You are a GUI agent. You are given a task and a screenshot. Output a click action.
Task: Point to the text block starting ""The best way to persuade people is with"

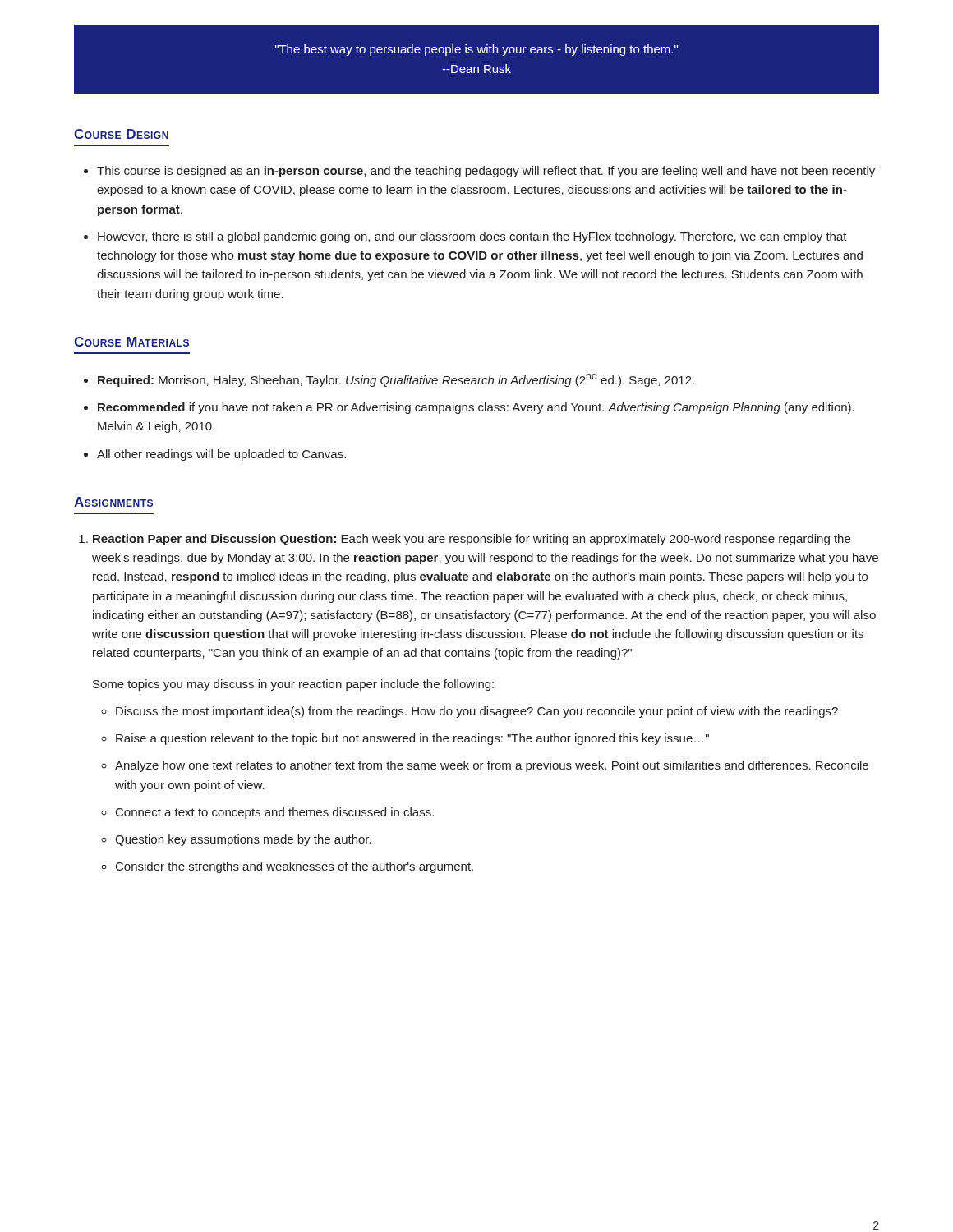point(476,59)
